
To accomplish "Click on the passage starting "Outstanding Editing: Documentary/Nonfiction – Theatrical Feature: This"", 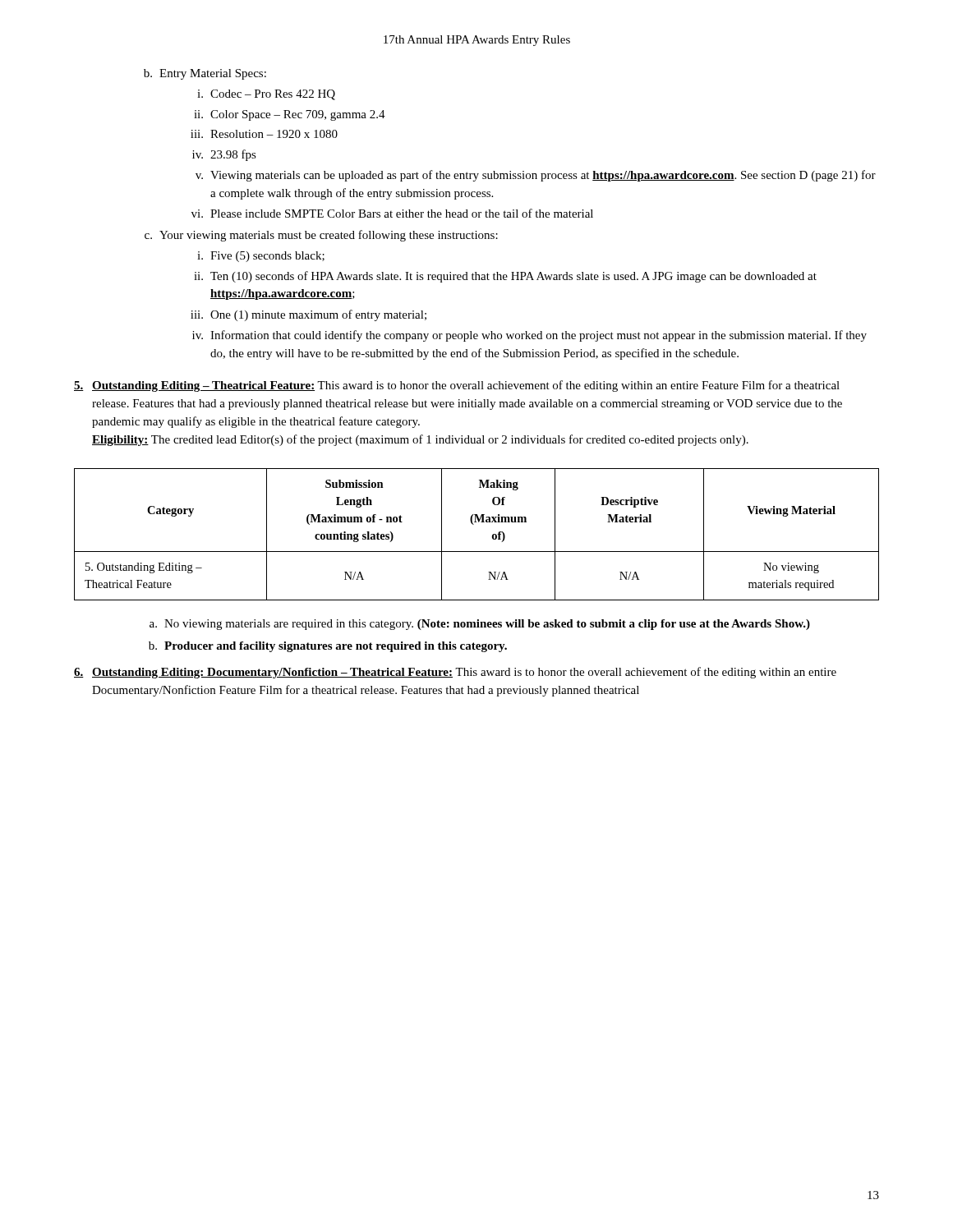I will [476, 681].
